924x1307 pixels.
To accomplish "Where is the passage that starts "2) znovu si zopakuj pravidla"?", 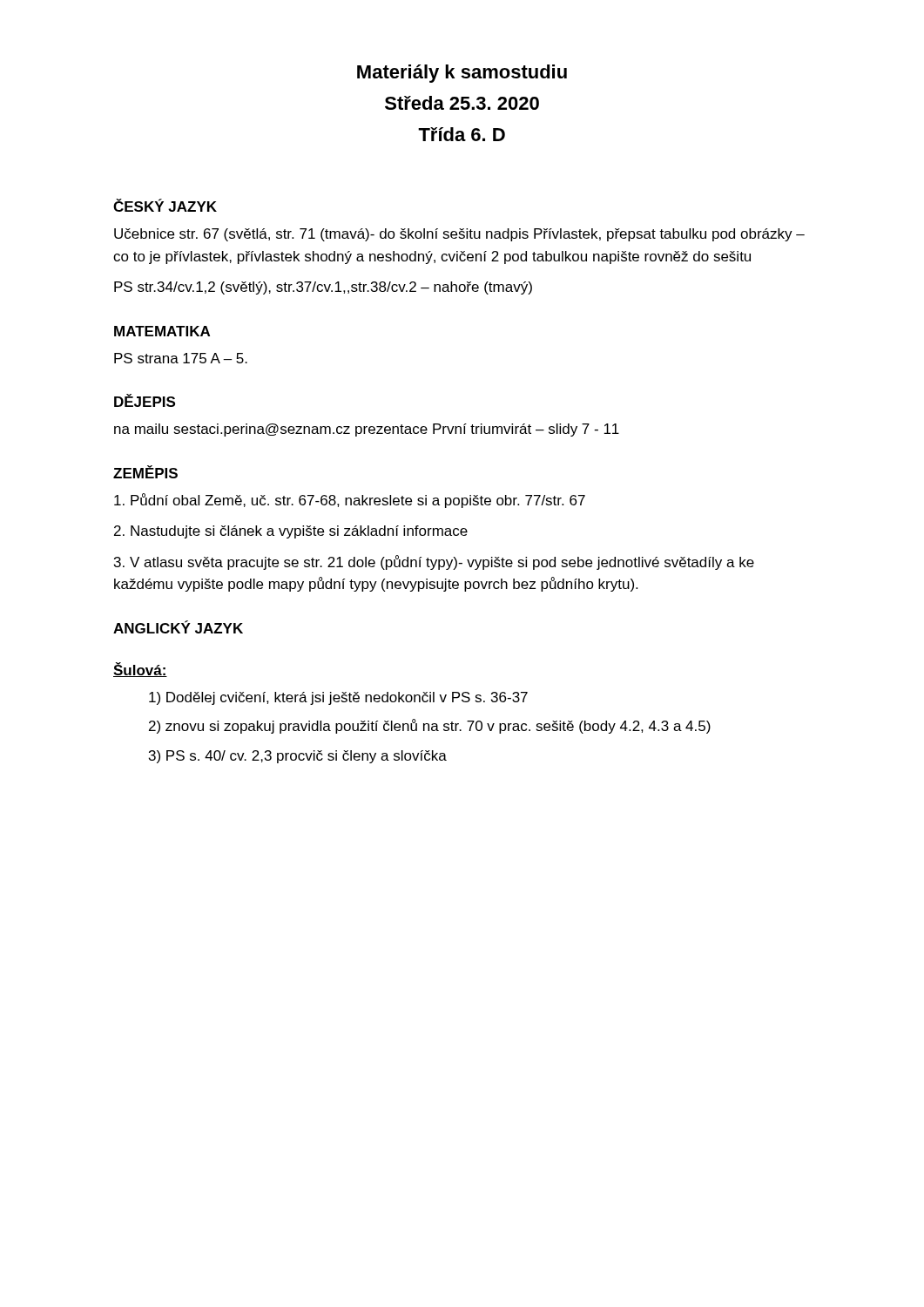I will pos(429,726).
